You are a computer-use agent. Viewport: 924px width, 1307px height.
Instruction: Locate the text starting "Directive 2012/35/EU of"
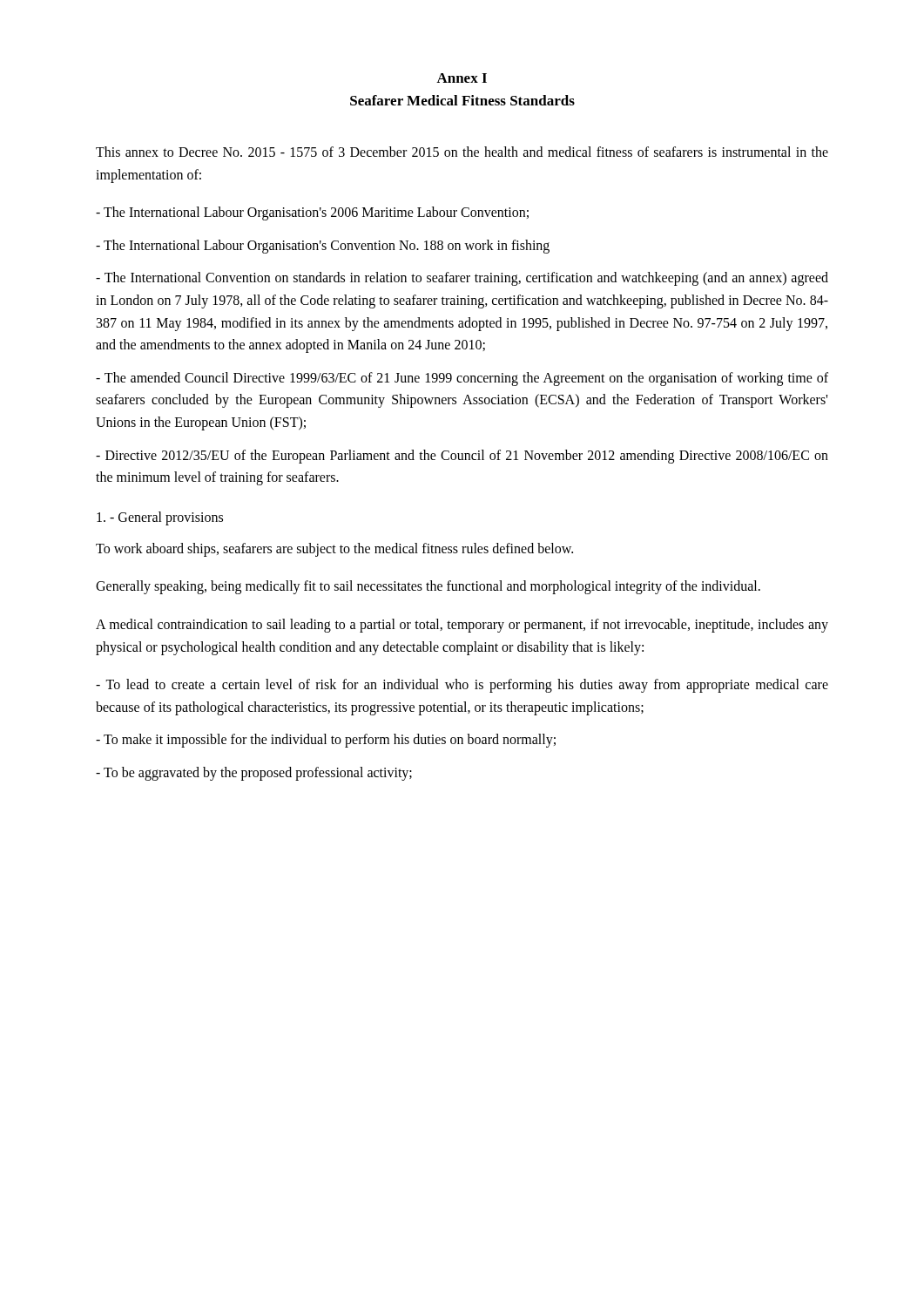coord(462,466)
